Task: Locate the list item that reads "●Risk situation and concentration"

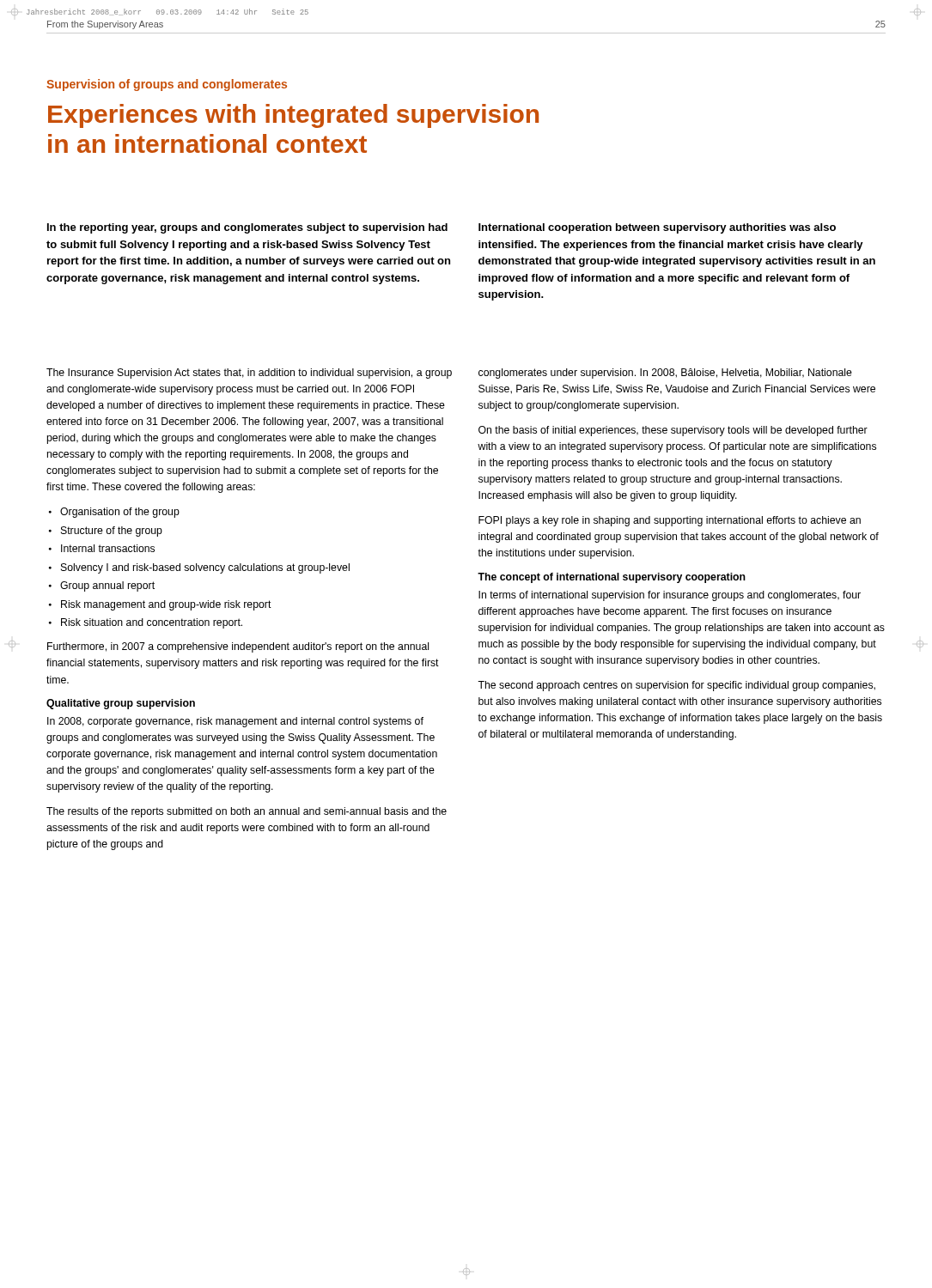Action: [x=146, y=623]
